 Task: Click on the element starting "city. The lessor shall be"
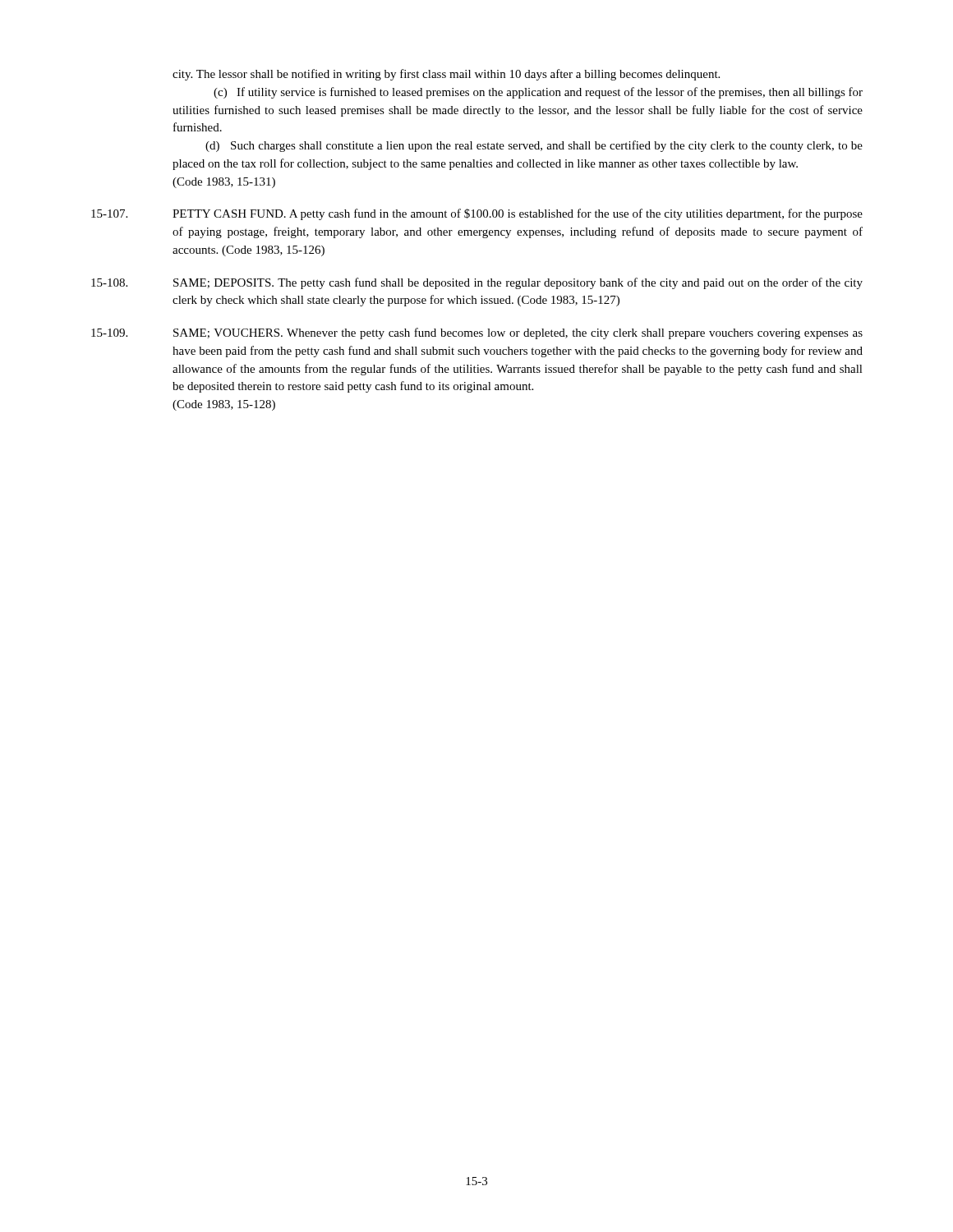(x=446, y=75)
